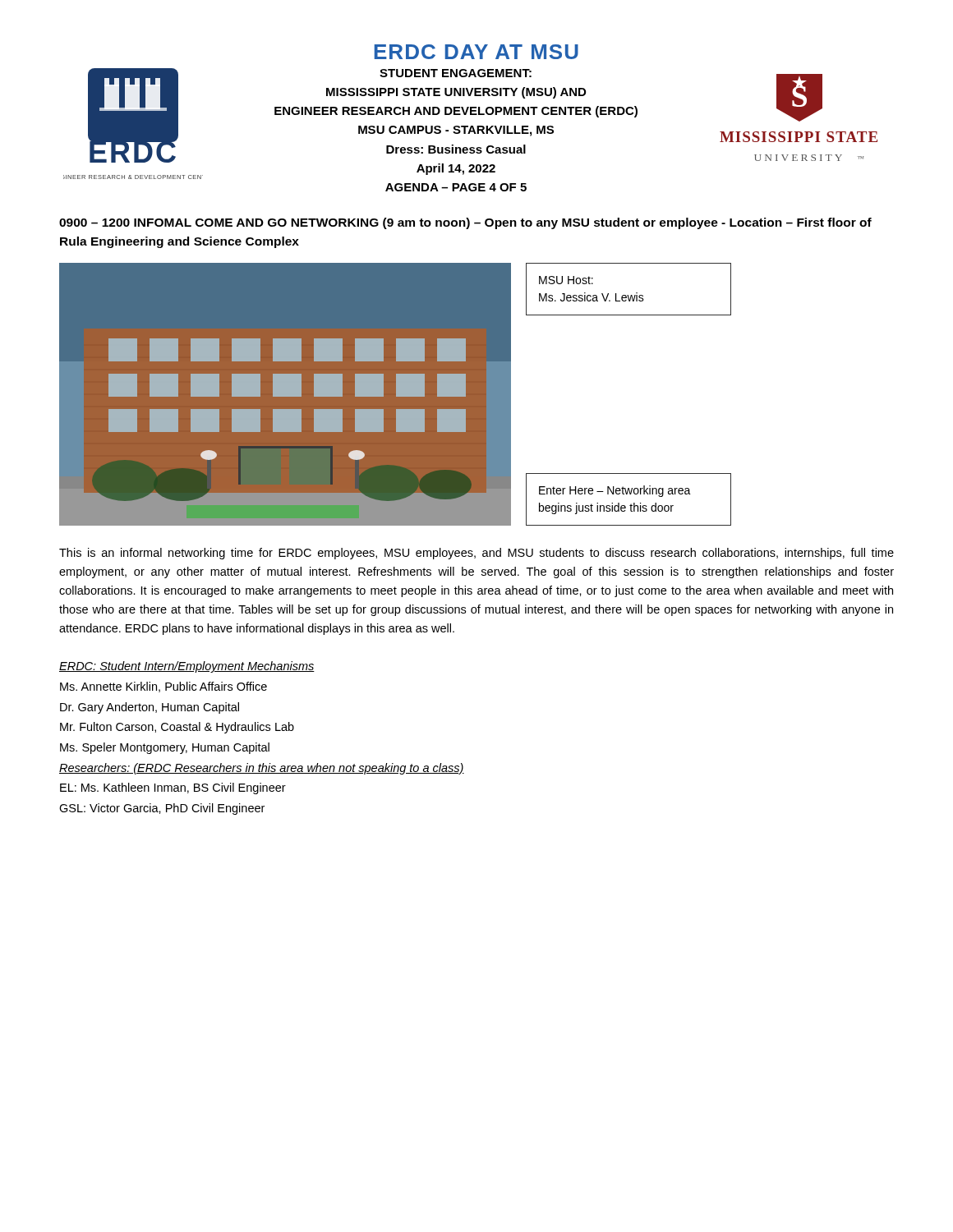Viewport: 953px width, 1232px height.
Task: Click on the title that says "ERDC DAY AT"
Action: (476, 52)
